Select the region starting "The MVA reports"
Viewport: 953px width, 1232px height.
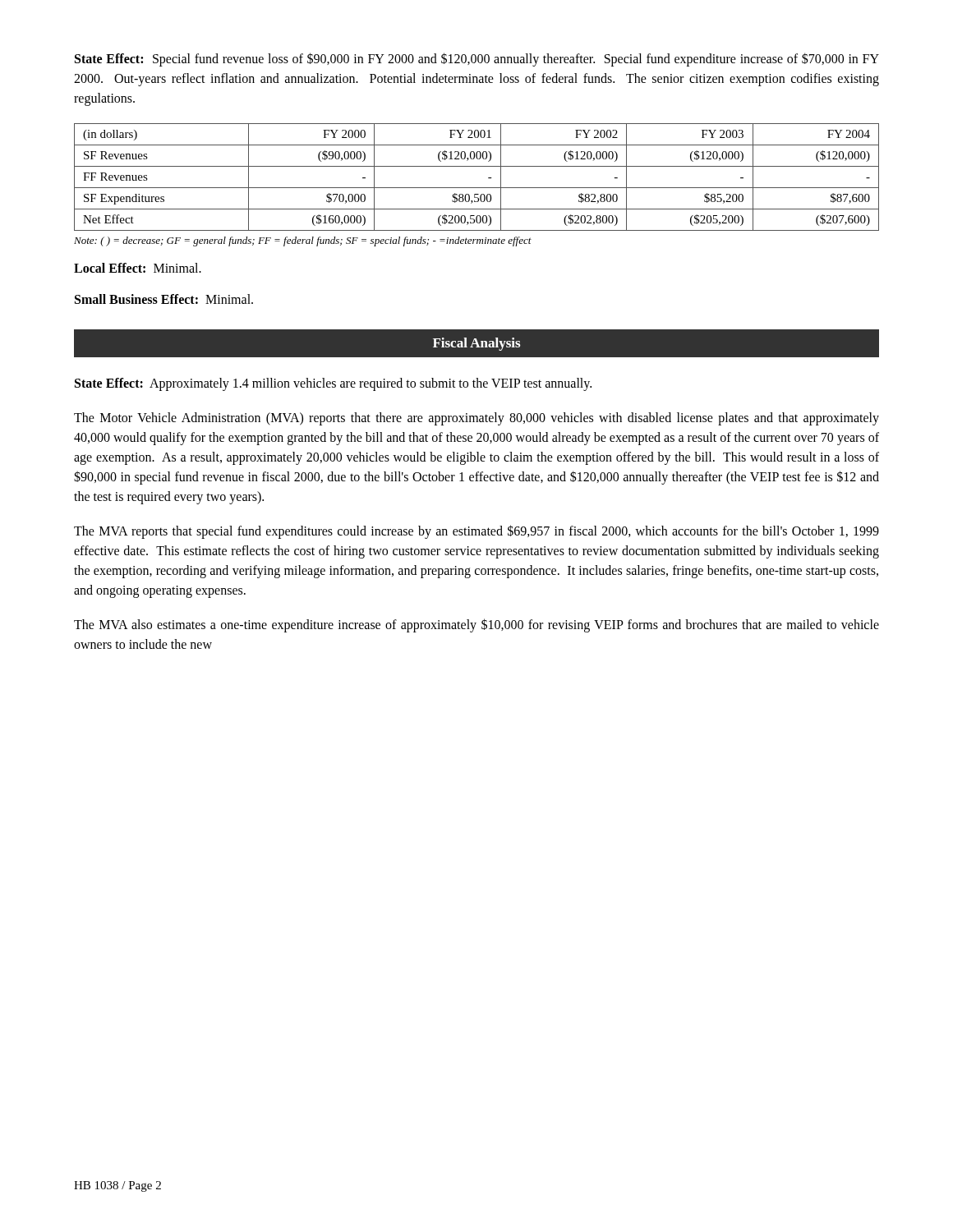tap(476, 561)
